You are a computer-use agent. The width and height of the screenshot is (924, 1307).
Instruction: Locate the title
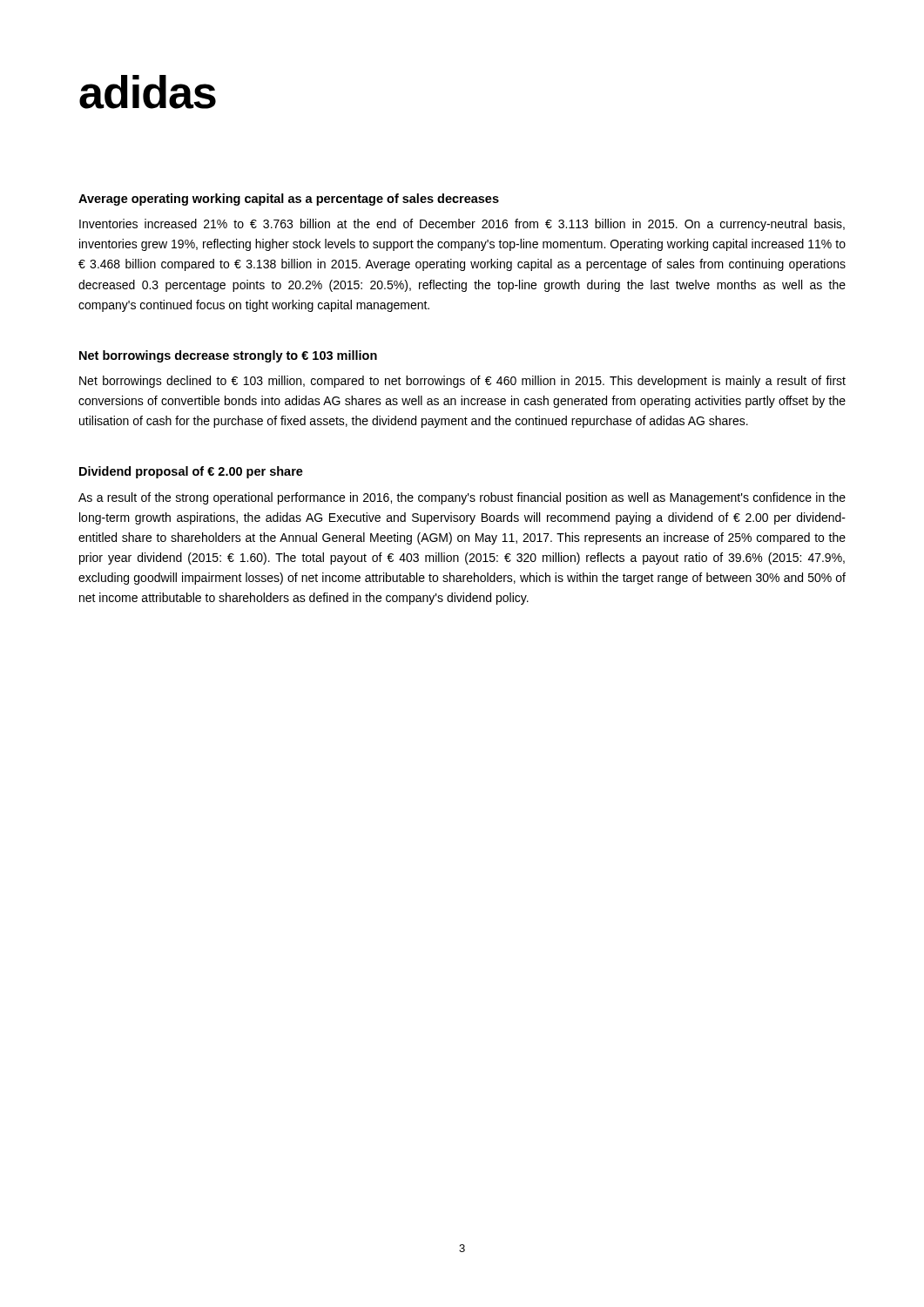coord(147,92)
